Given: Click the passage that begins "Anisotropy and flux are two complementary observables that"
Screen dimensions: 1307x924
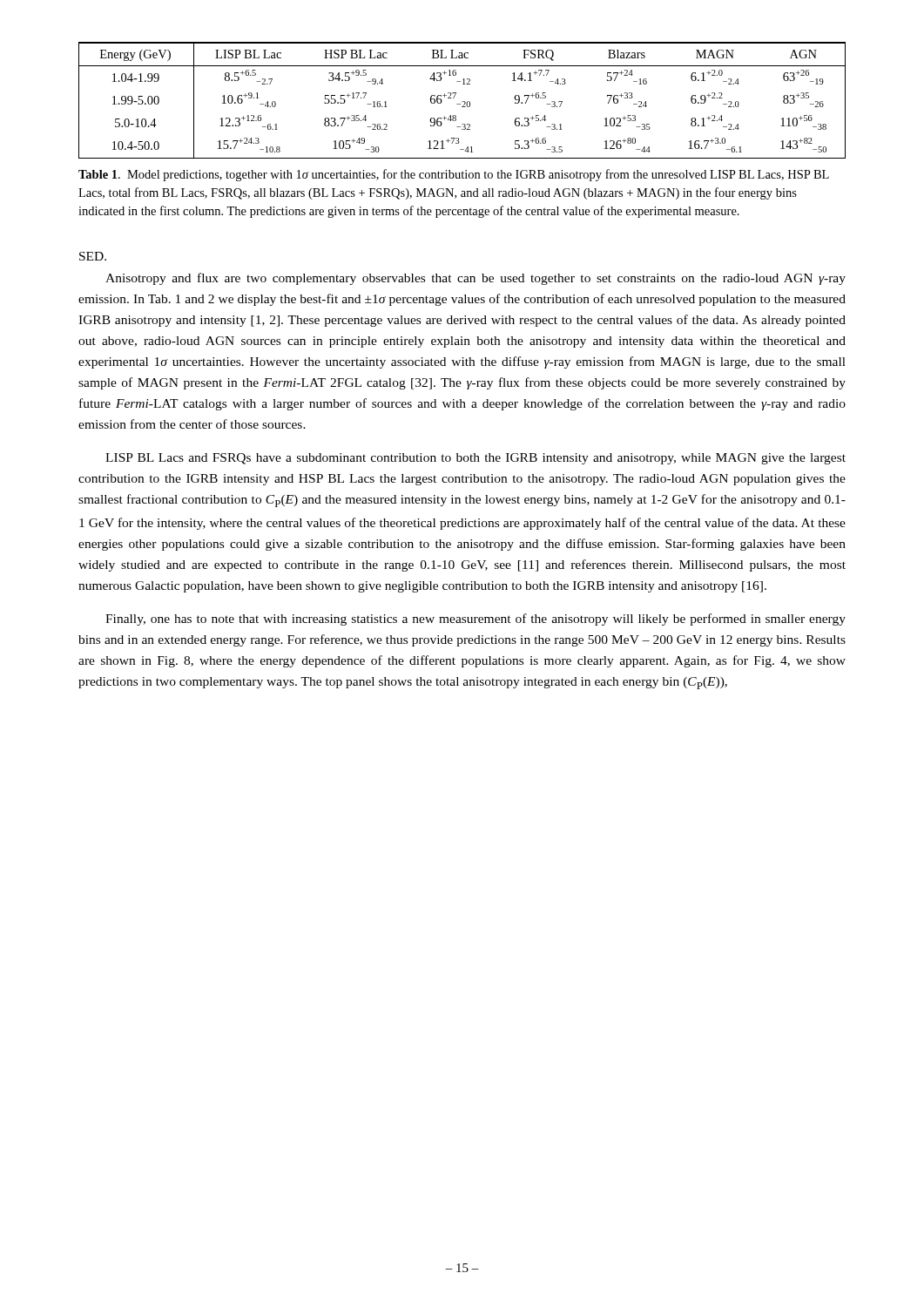Looking at the screenshot, I should click(x=462, y=351).
